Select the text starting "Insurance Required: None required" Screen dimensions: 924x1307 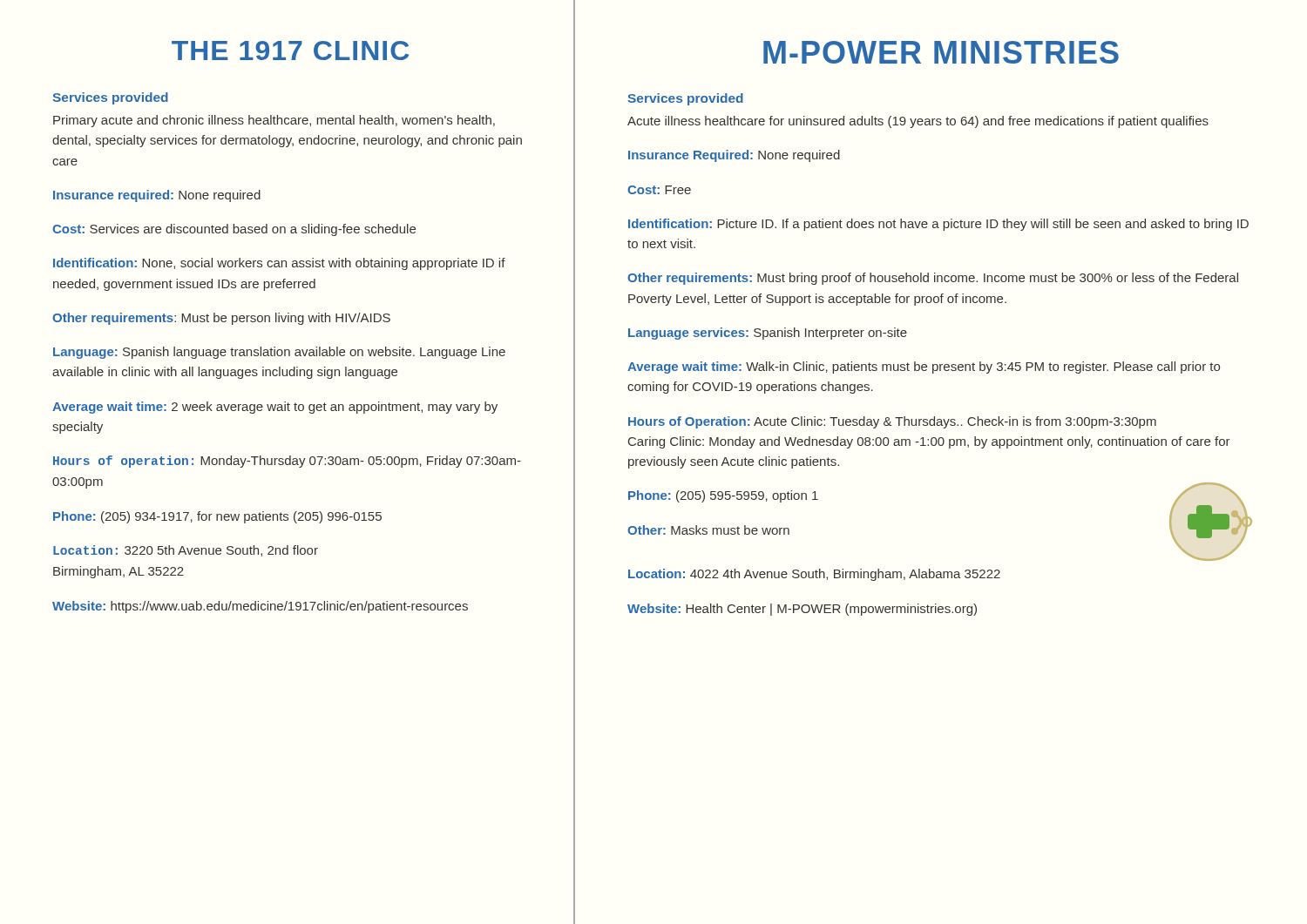(x=734, y=155)
